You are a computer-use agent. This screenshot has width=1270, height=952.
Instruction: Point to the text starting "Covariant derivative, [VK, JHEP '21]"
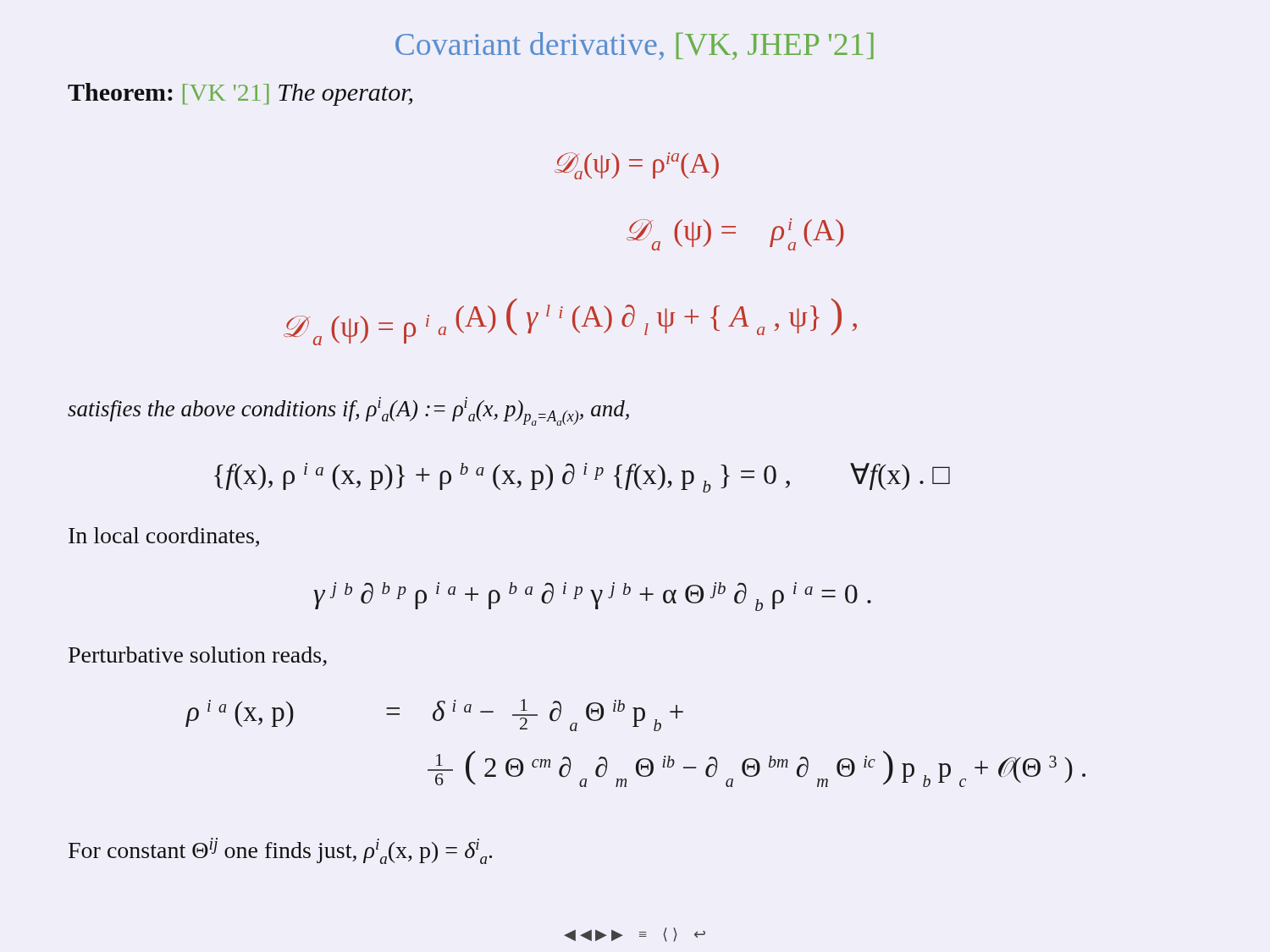point(635,44)
